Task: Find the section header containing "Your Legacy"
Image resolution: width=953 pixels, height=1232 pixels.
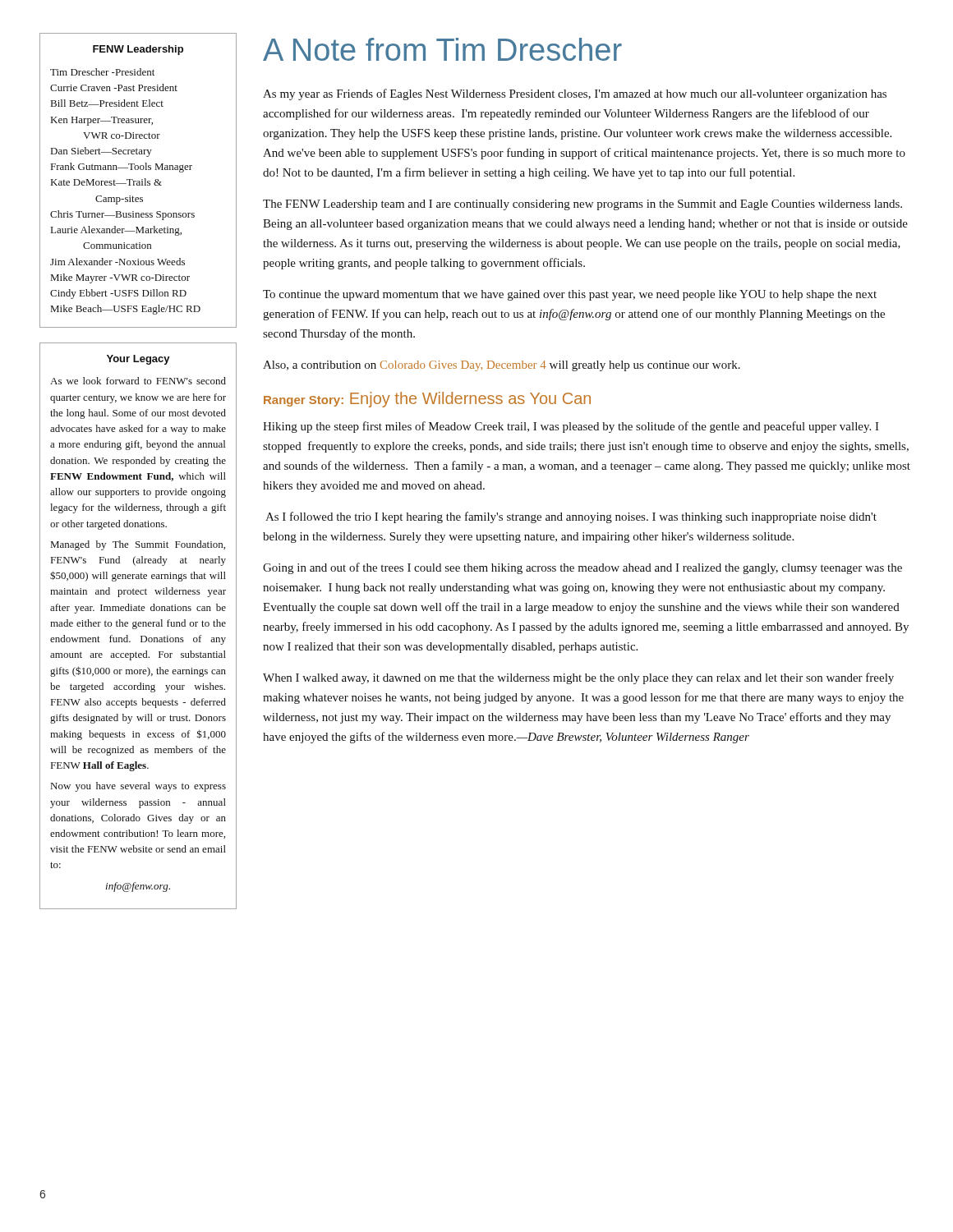Action: 138,358
